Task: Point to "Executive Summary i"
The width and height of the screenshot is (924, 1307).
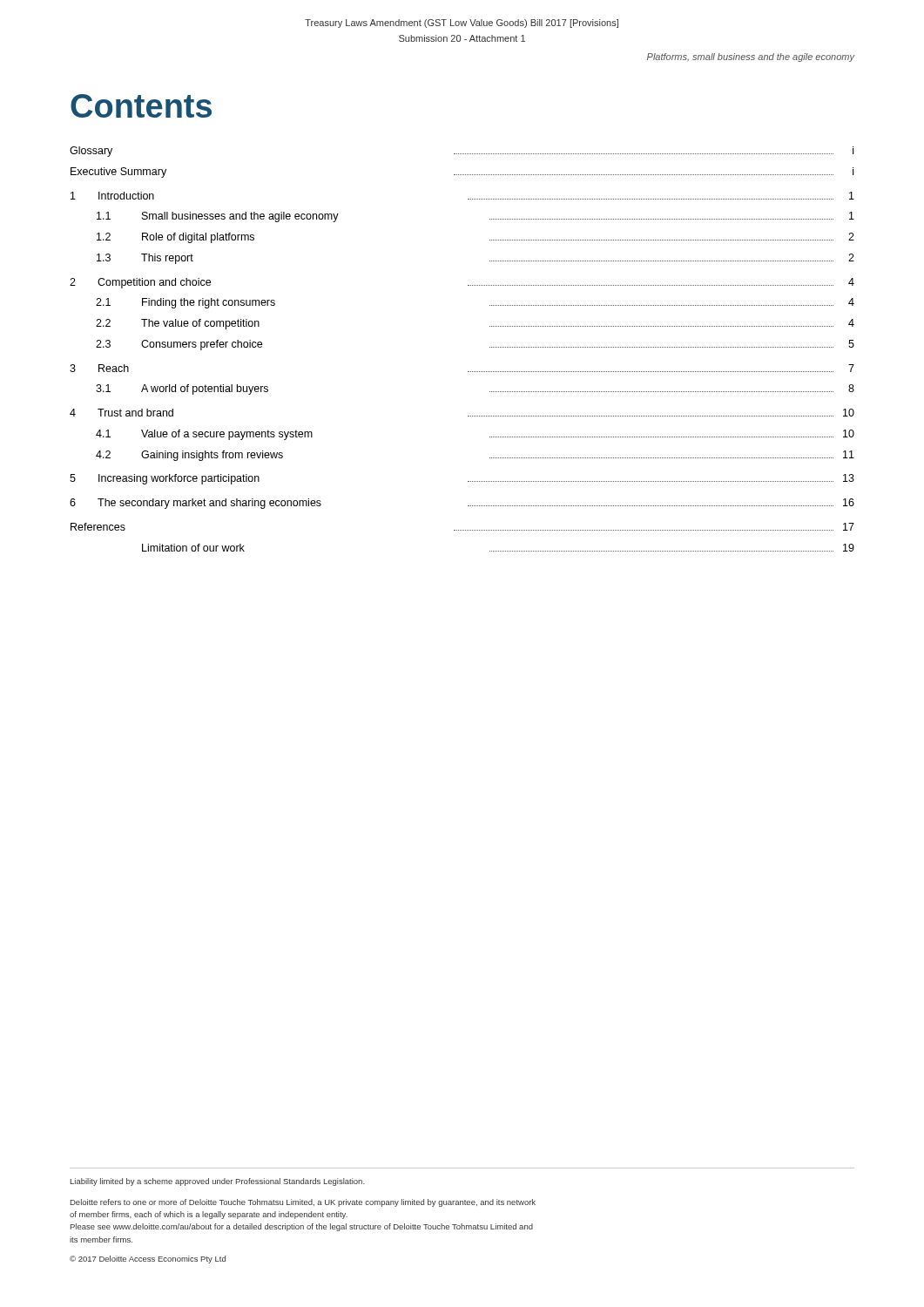Action: point(462,172)
